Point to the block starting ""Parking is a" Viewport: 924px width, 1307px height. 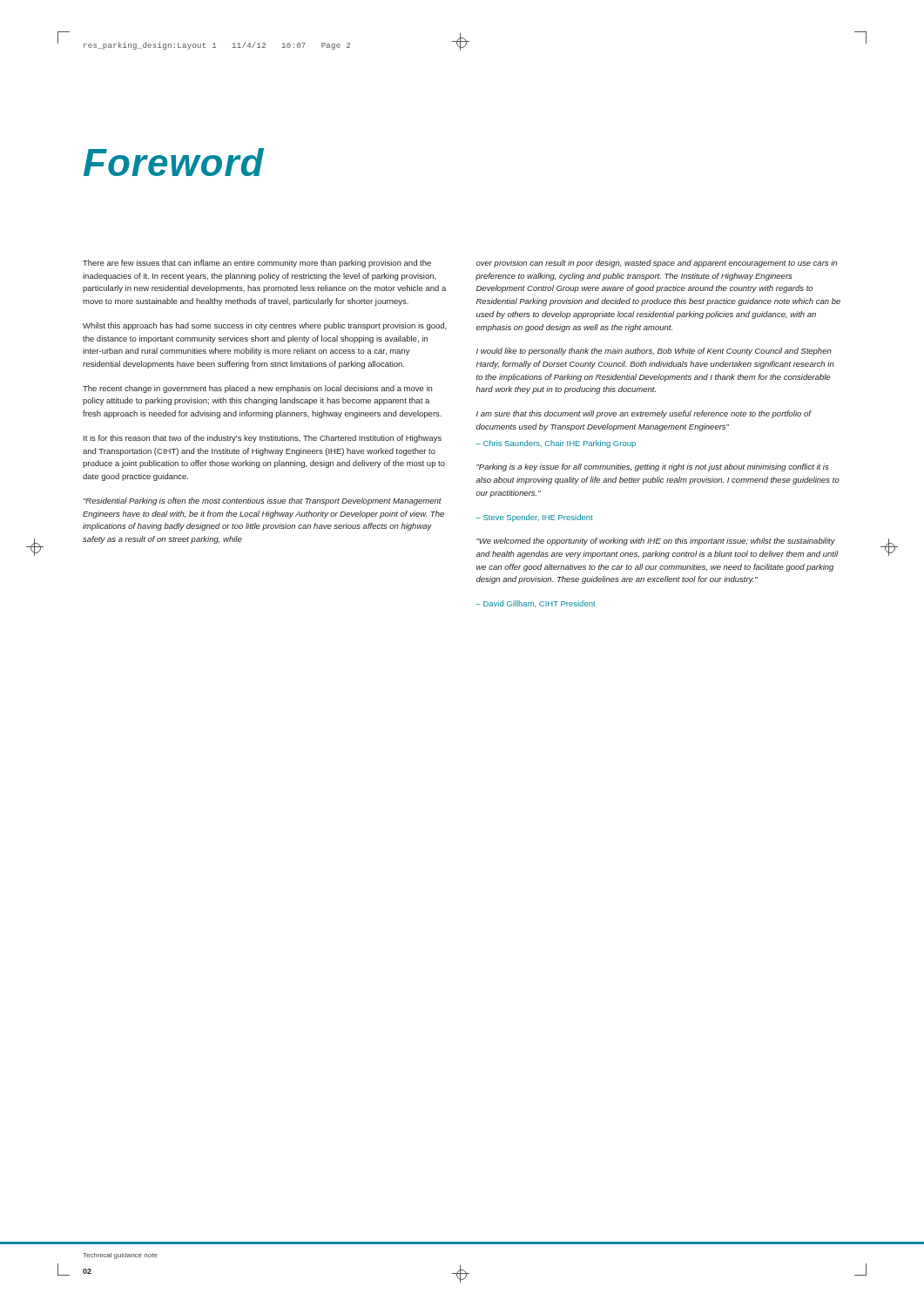(658, 480)
